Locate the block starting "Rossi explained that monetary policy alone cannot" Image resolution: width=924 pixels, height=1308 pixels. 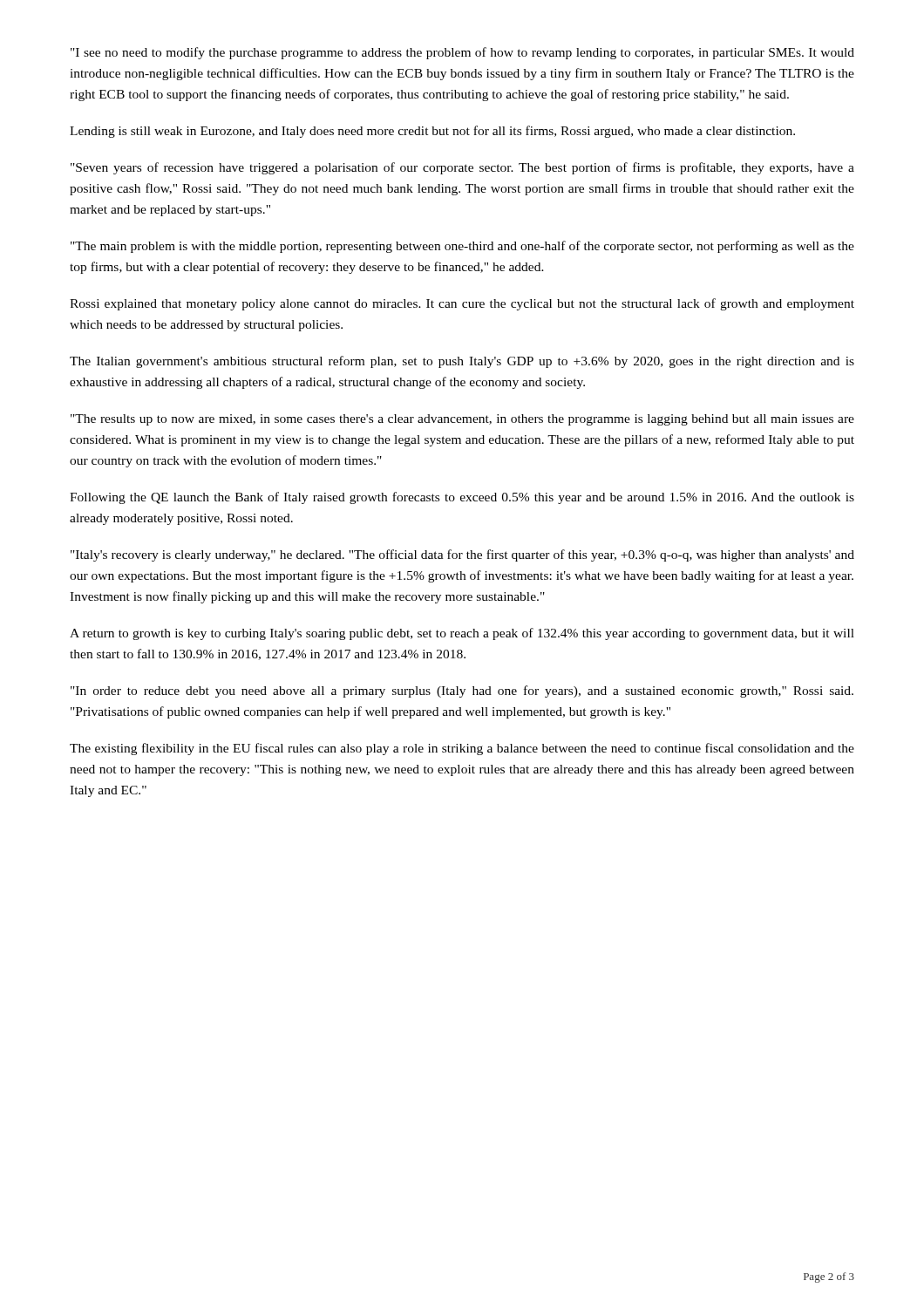tap(462, 314)
